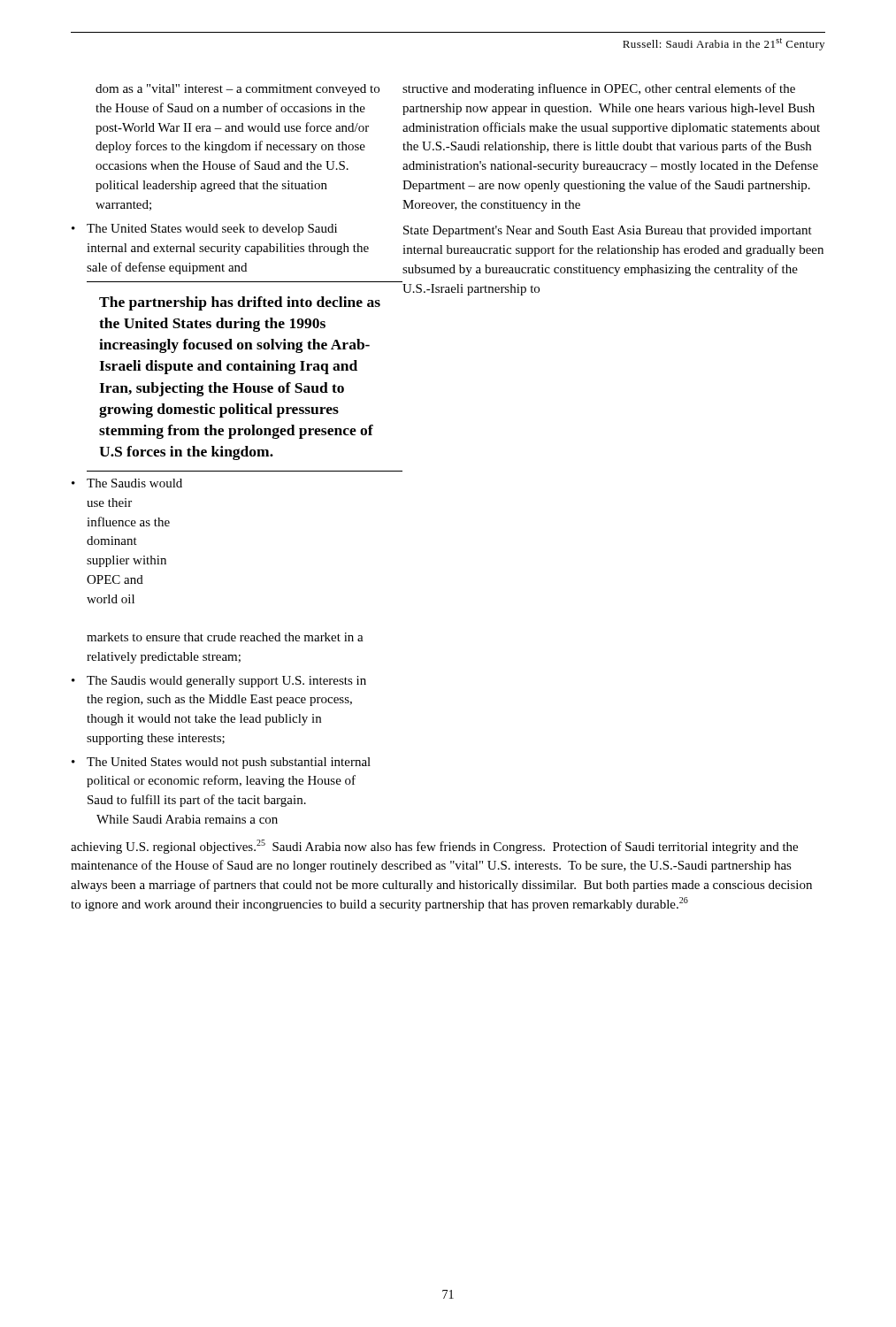Select the passage starting "• The United States would seek to"
Viewport: 896px width, 1327px height.
[226, 345]
